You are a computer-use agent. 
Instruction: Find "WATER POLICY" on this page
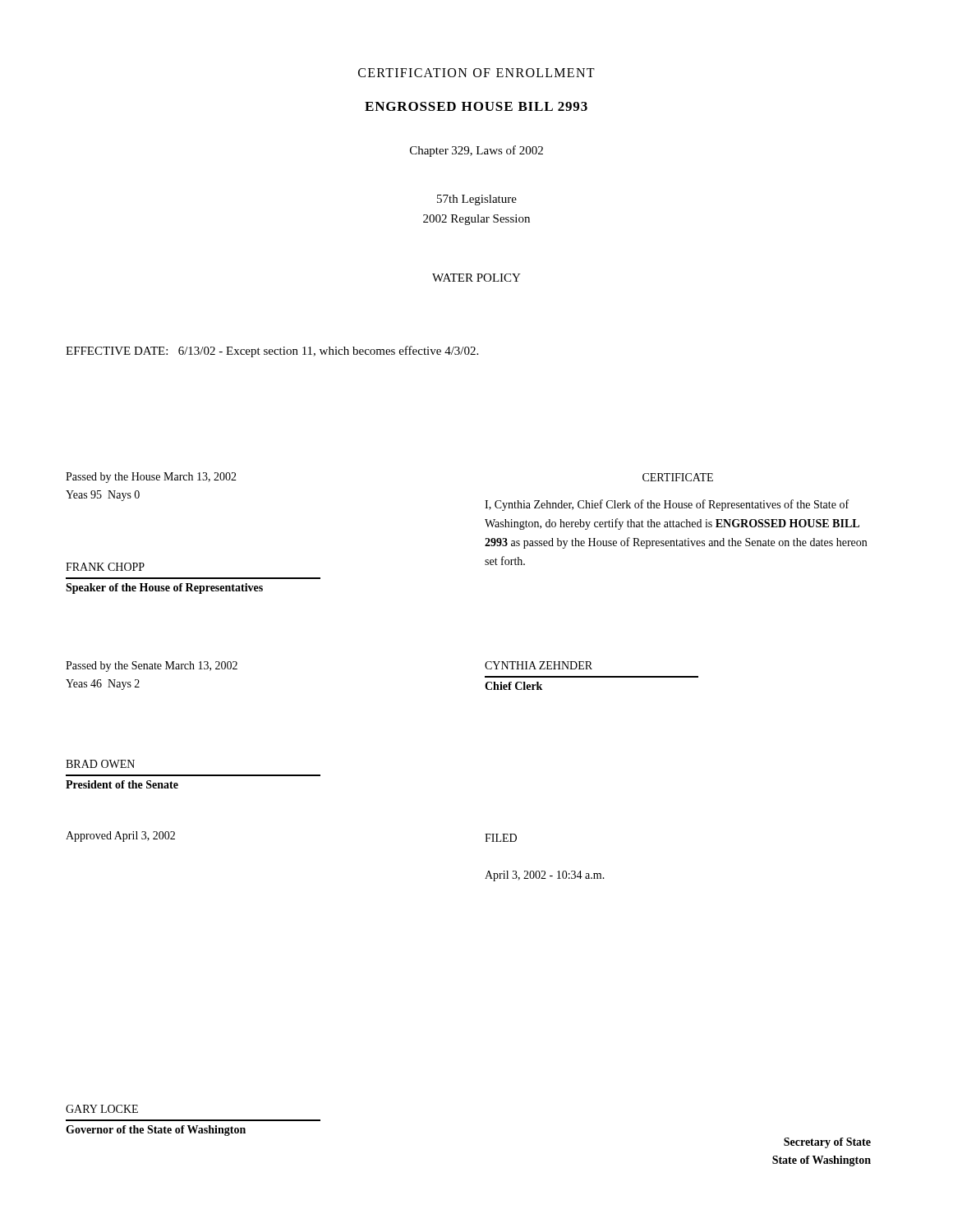(476, 278)
